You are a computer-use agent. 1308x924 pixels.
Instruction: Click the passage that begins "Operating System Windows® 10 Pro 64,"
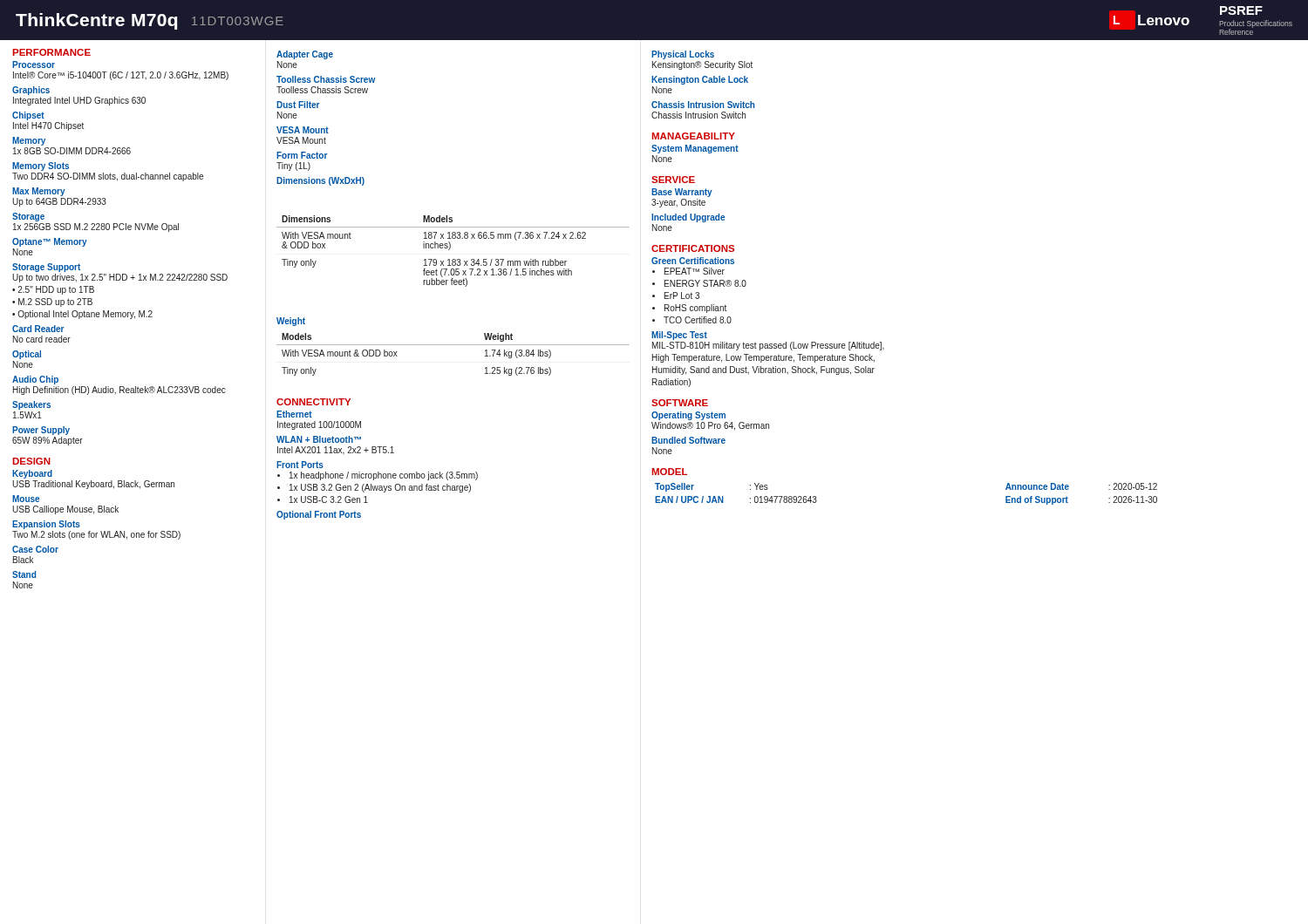pyautogui.click(x=688, y=416)
